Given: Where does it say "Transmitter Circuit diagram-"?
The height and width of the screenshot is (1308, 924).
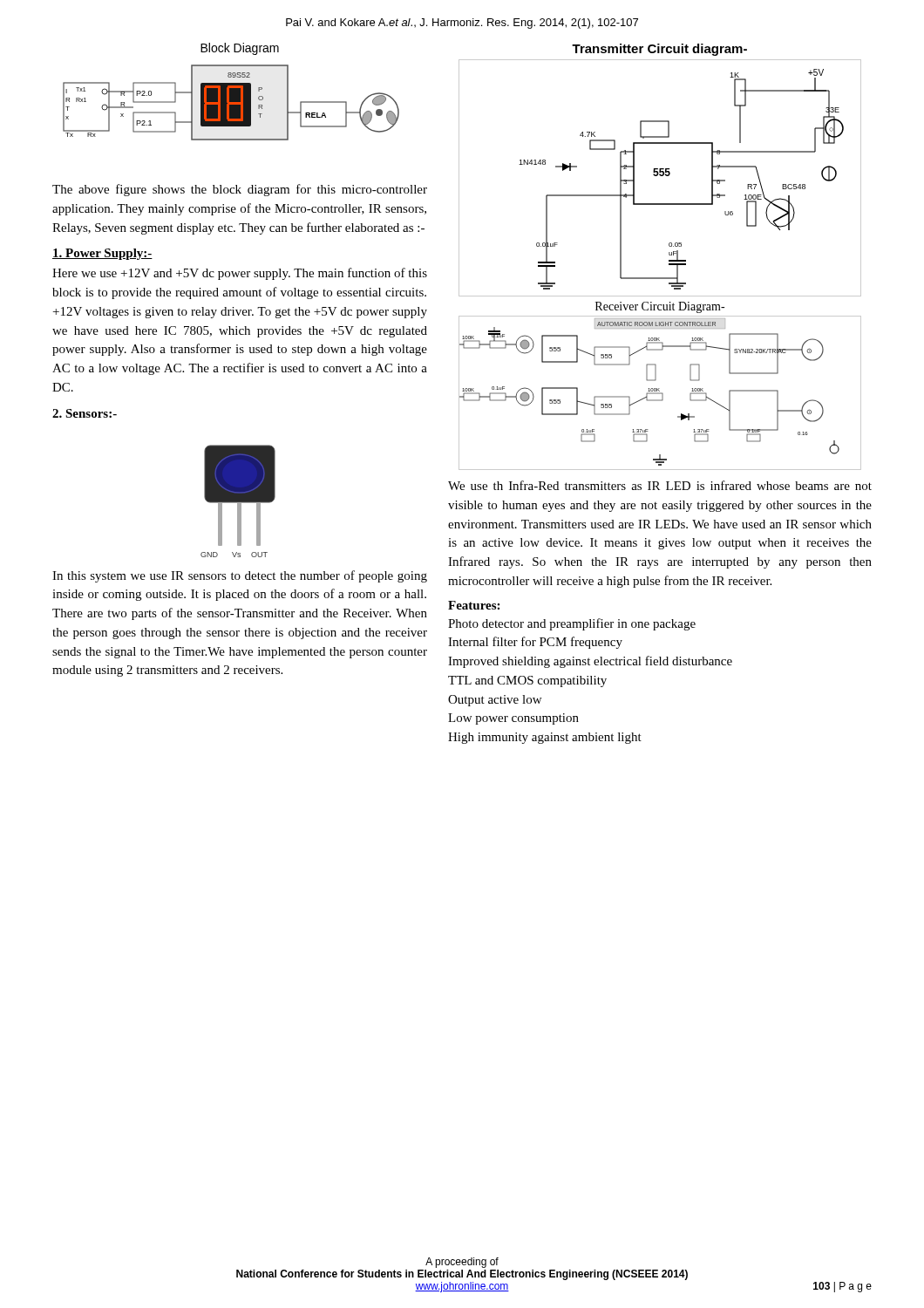Looking at the screenshot, I should pos(660,48).
